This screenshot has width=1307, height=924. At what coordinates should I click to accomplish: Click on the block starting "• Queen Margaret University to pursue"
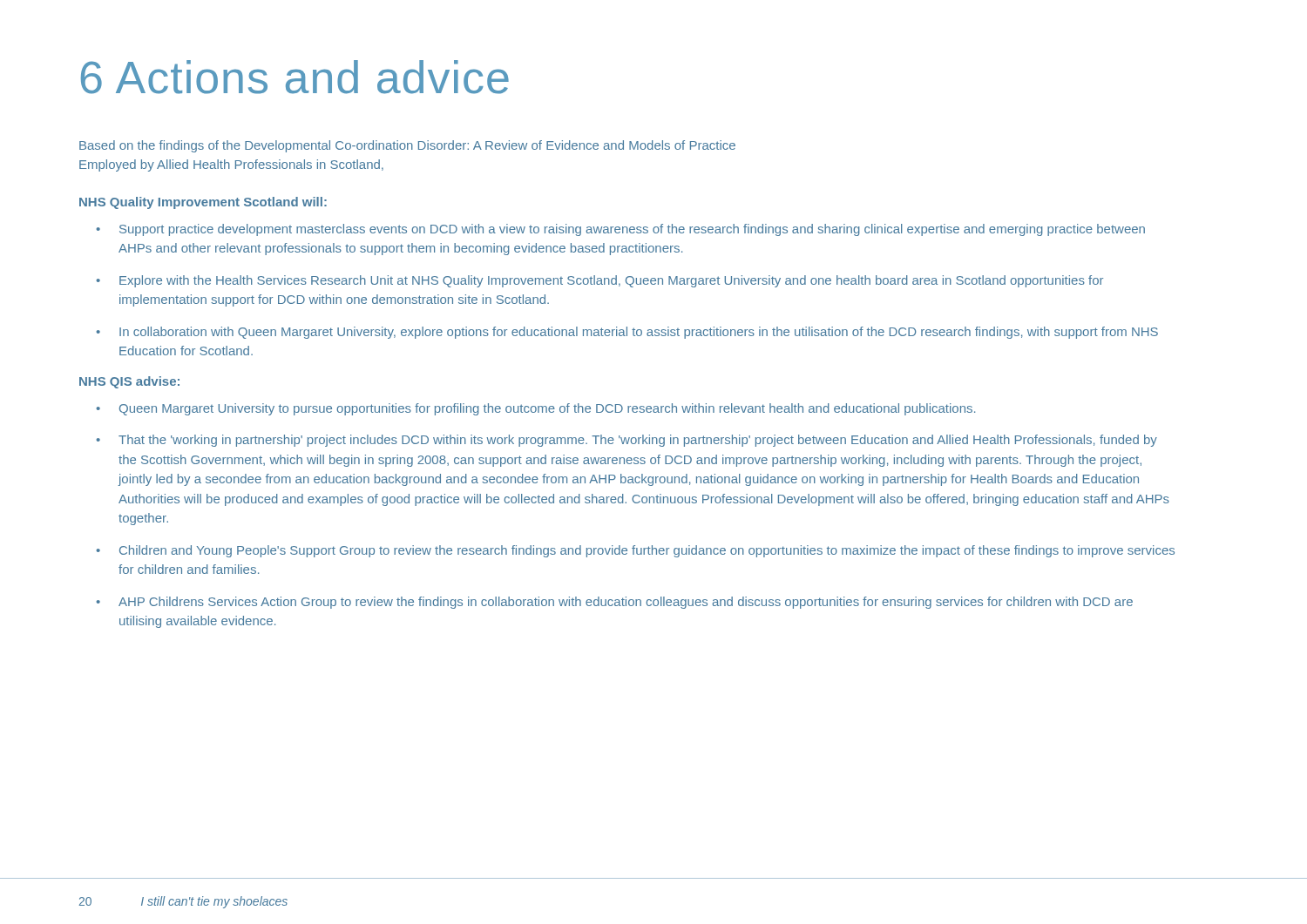(536, 409)
